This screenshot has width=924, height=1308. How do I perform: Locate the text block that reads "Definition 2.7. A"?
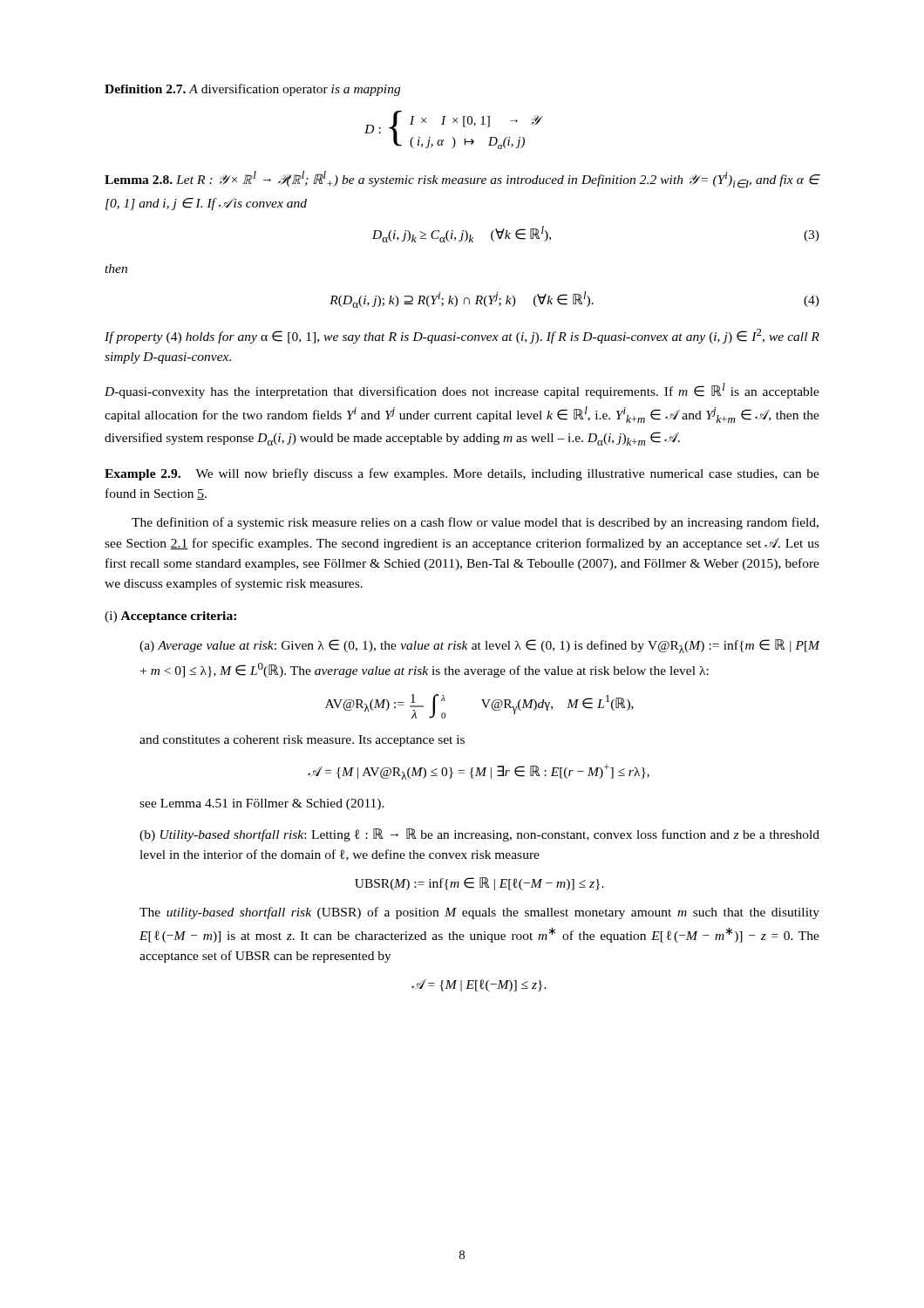(x=253, y=88)
